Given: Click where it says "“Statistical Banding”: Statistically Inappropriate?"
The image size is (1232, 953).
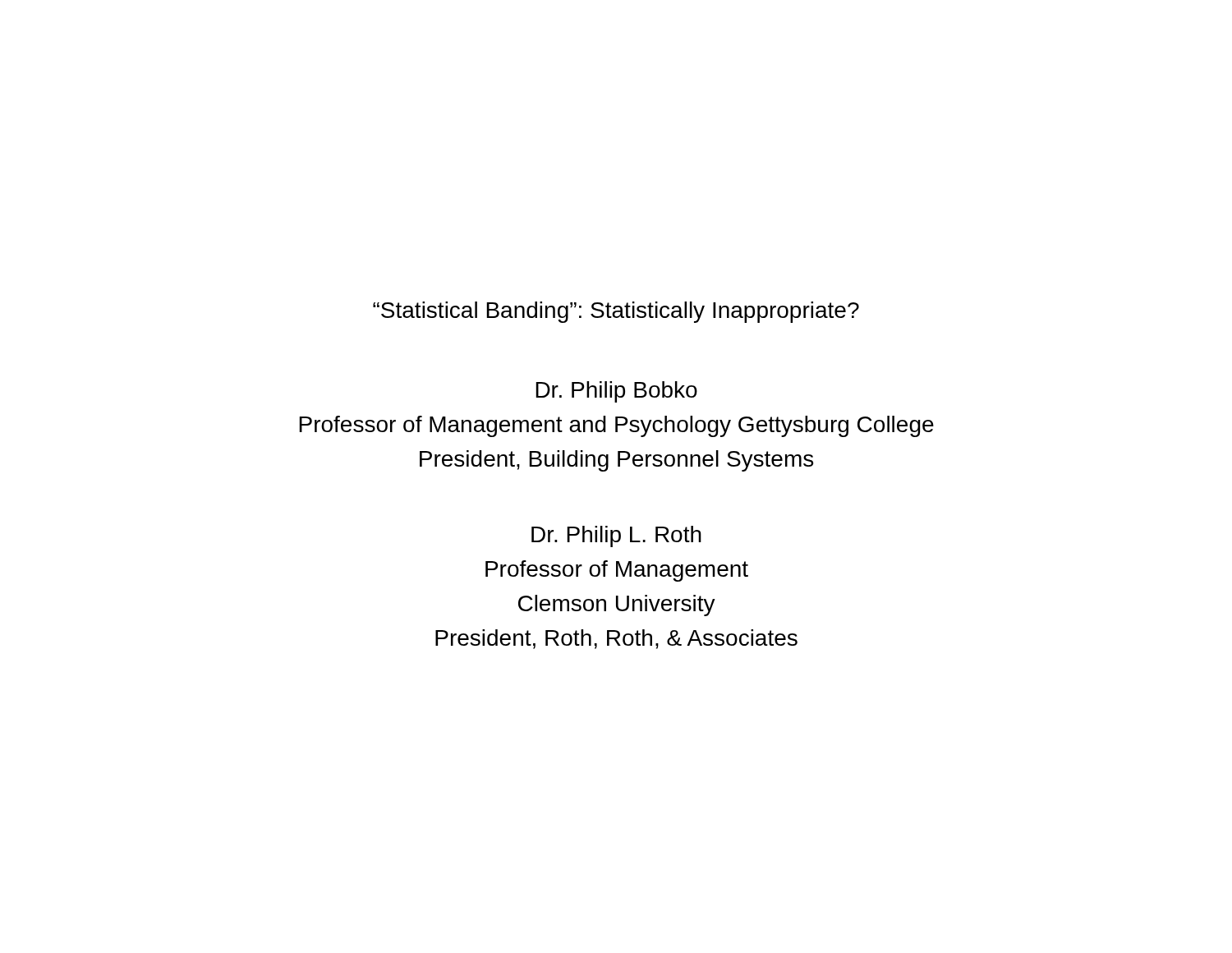Looking at the screenshot, I should click(616, 311).
